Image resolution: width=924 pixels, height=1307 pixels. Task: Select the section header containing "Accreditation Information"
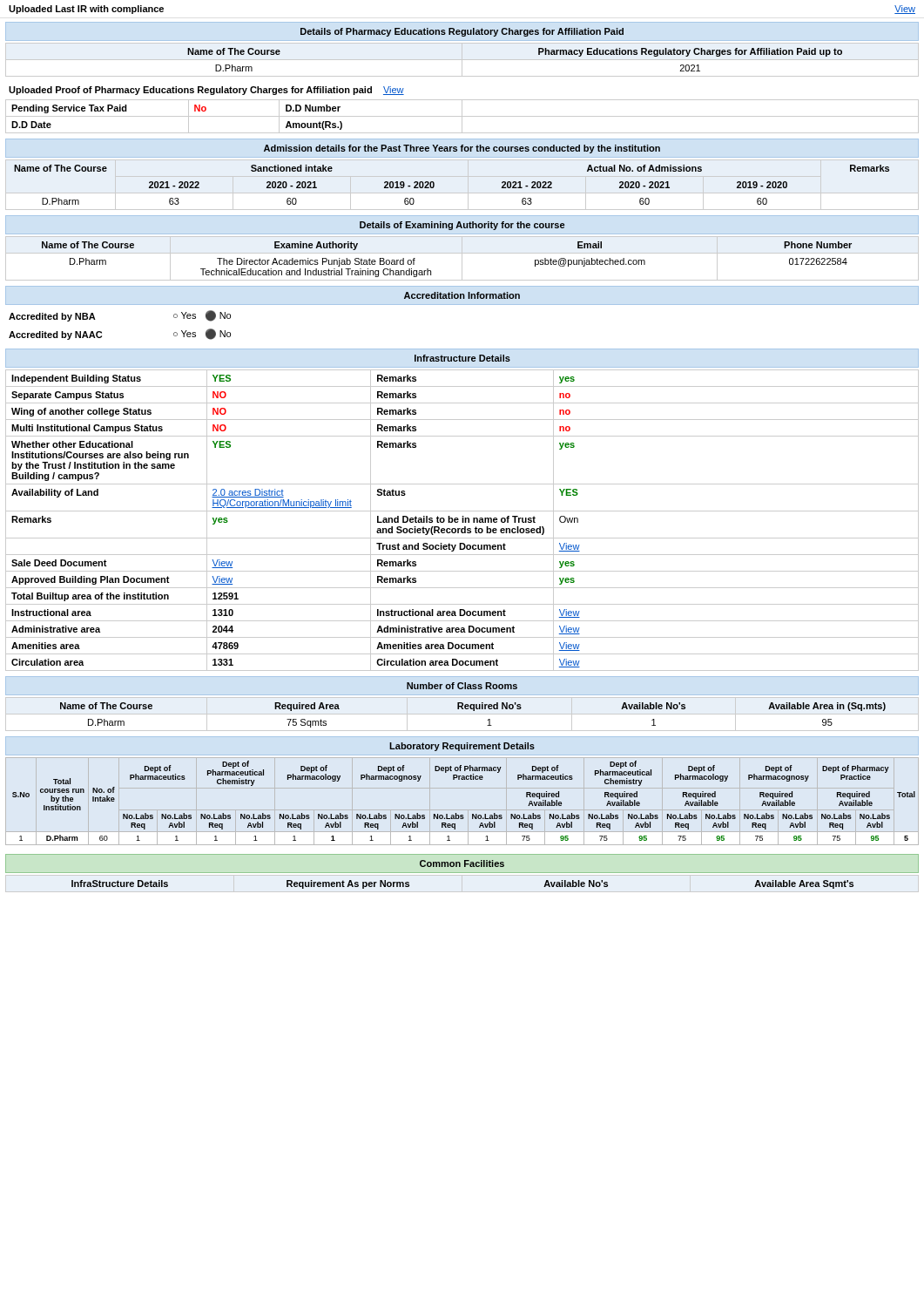coord(462,295)
